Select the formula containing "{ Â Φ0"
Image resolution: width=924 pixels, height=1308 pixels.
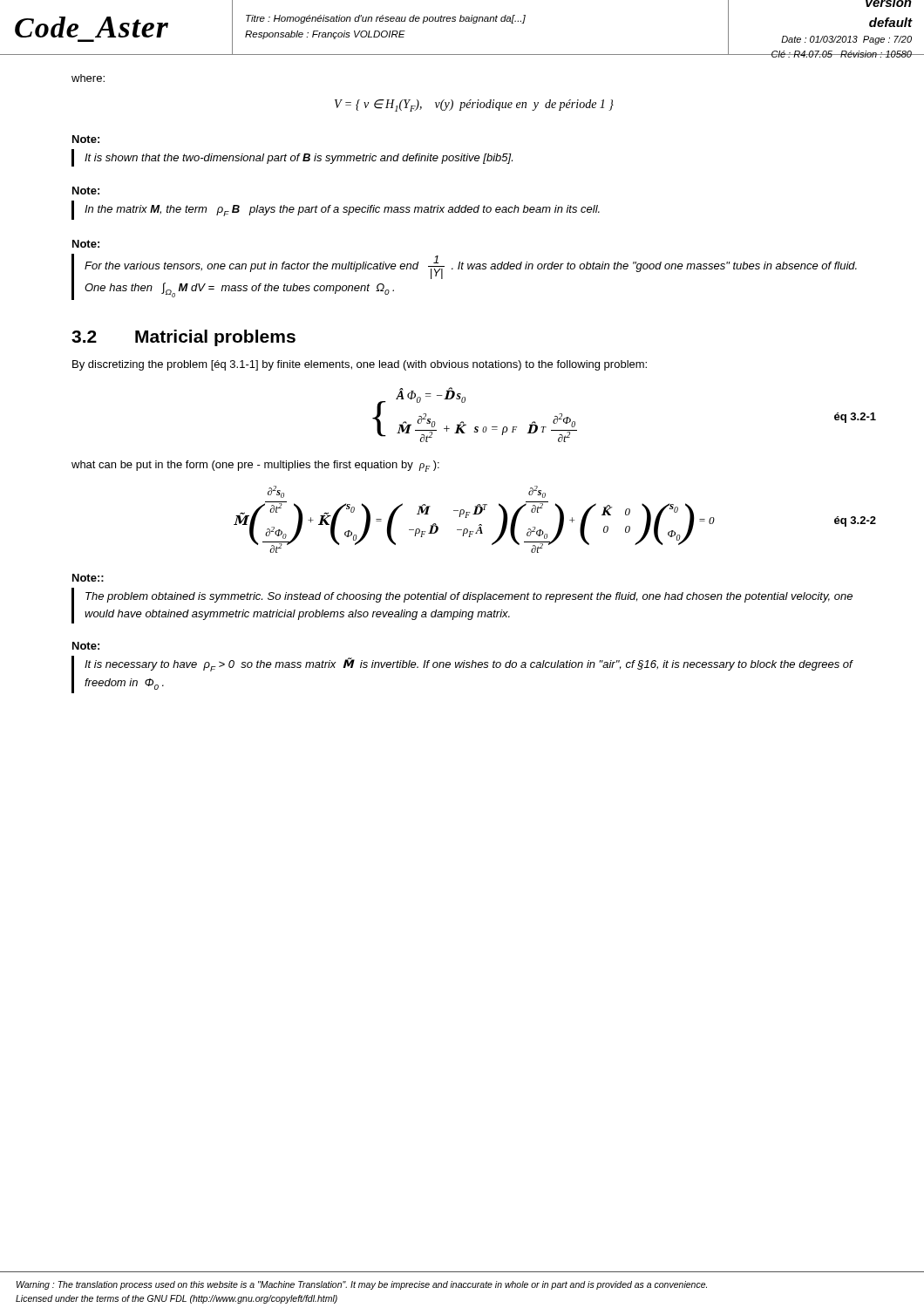click(x=462, y=422)
